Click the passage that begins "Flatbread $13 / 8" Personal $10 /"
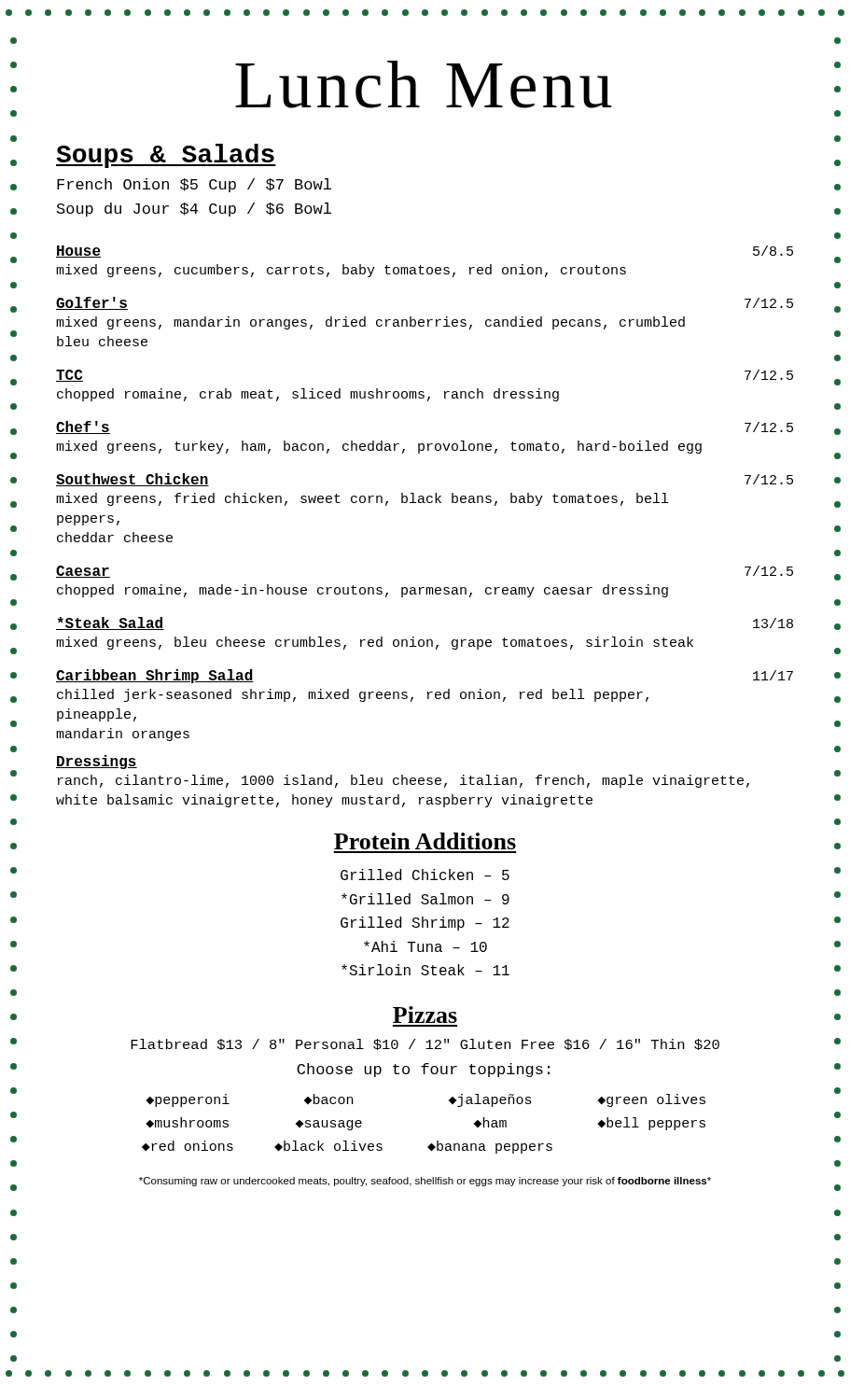Viewport: 850px width, 1400px height. pos(425,1045)
